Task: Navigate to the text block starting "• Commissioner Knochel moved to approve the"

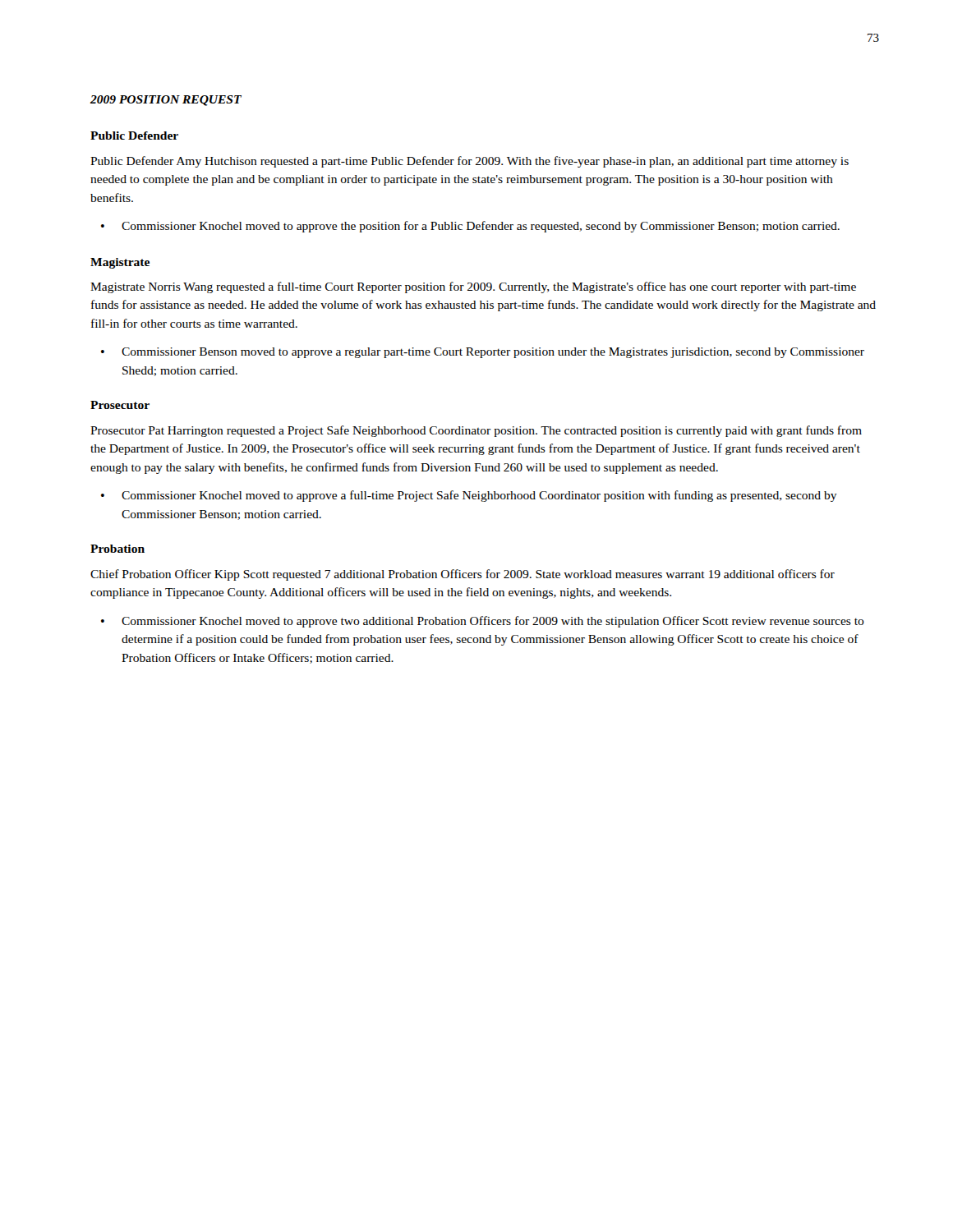Action: click(490, 227)
